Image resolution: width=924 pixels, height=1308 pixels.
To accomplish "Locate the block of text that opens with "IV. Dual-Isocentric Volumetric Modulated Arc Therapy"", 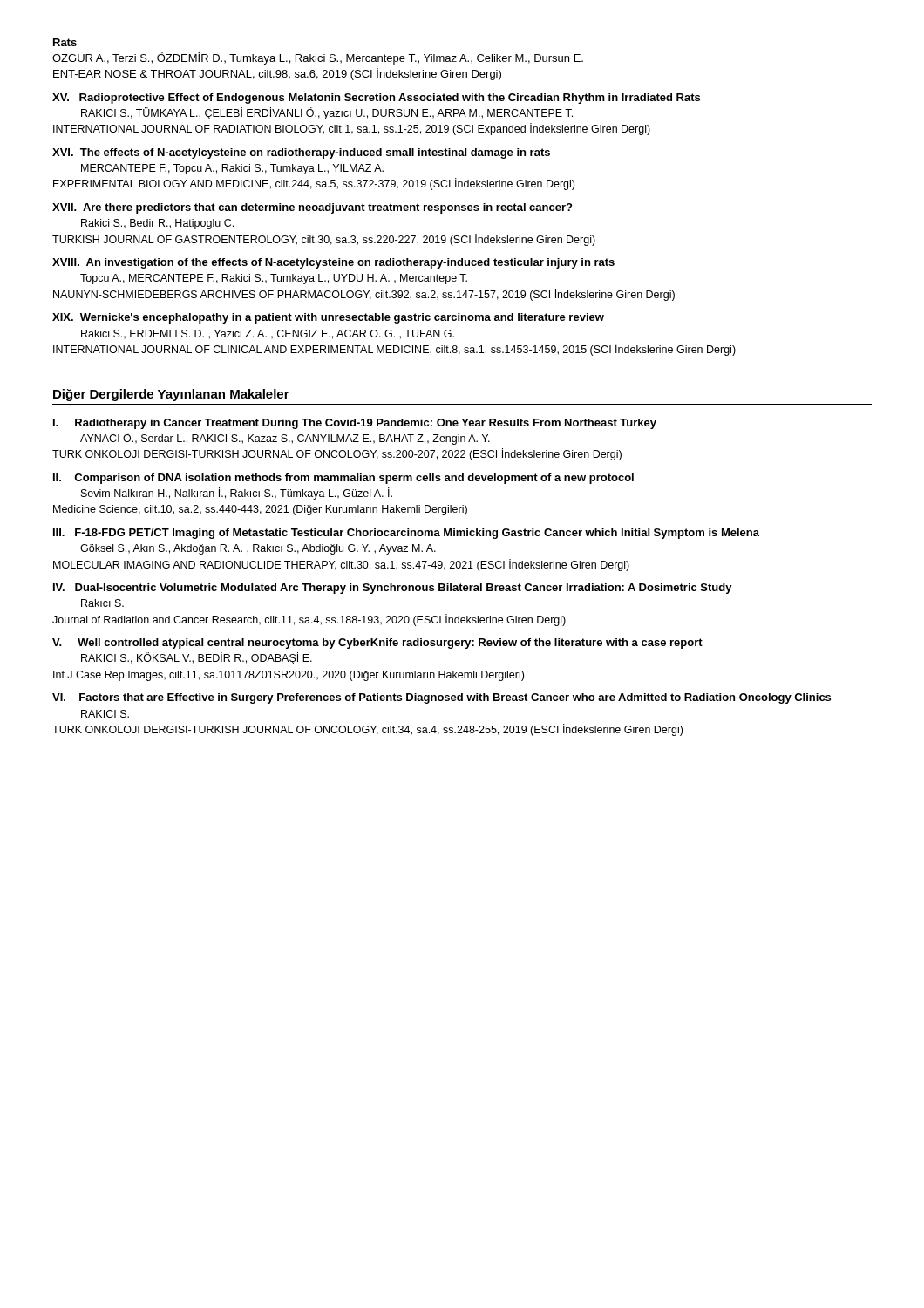I will 393,589.
